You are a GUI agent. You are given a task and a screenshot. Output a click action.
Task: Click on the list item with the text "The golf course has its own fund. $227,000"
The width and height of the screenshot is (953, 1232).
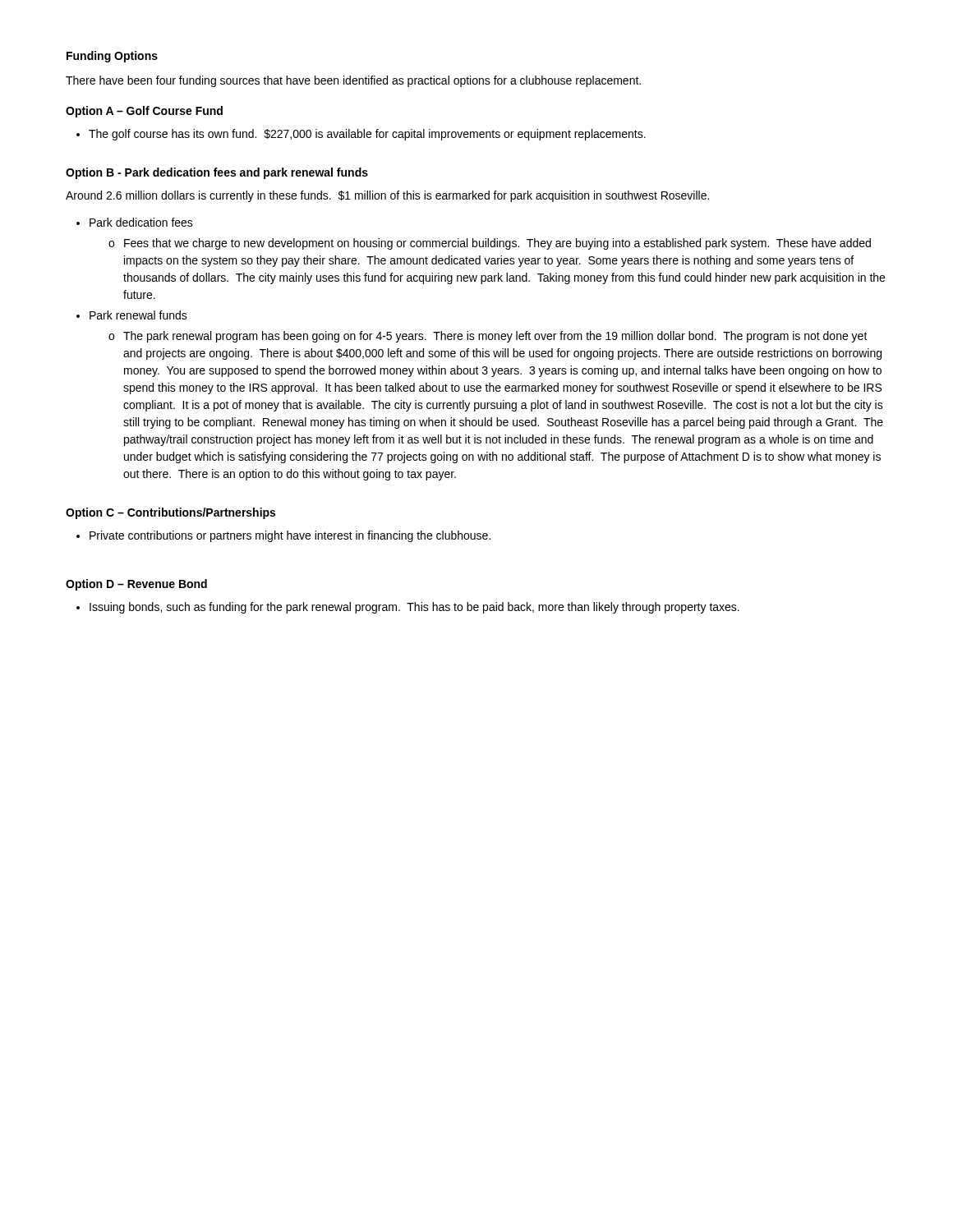pos(367,134)
